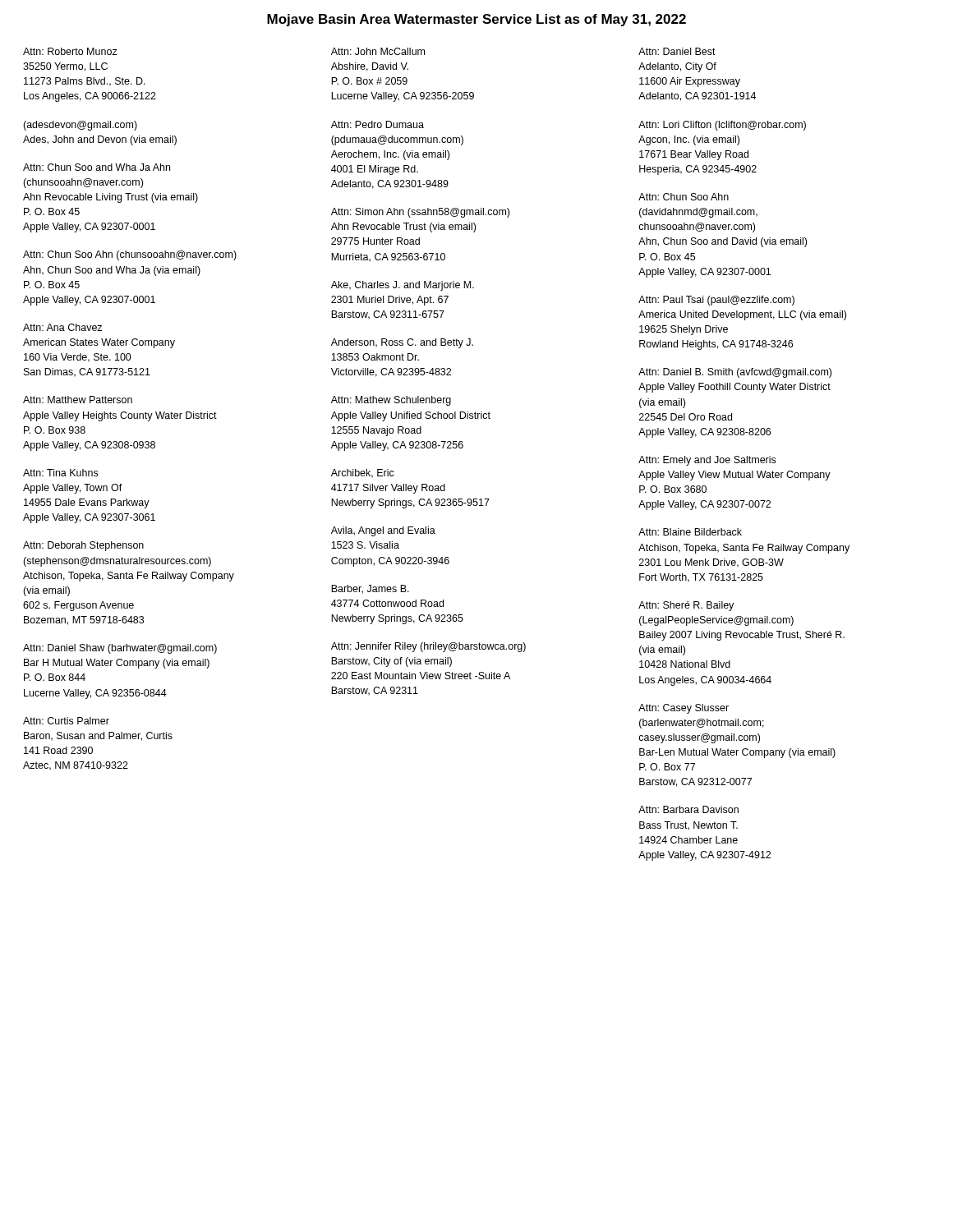Click on the text block with the text "Attn: Blaine Bilderback Atchison,"
Screen dimensions: 1232x953
784,555
